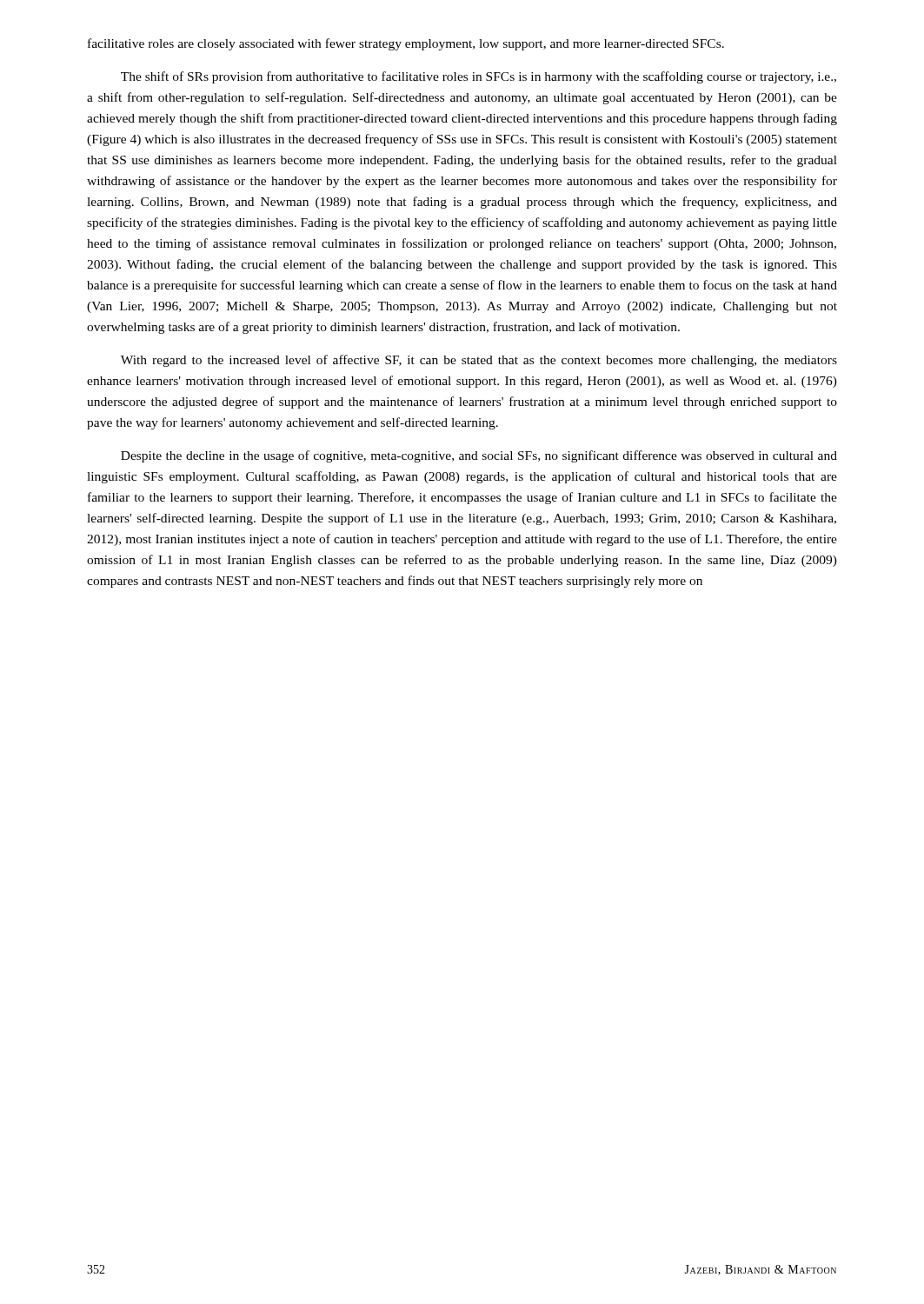Locate the block of text that opens with "facilitative roles are closely associated with fewer"
The height and width of the screenshot is (1304, 924).
coord(462,43)
